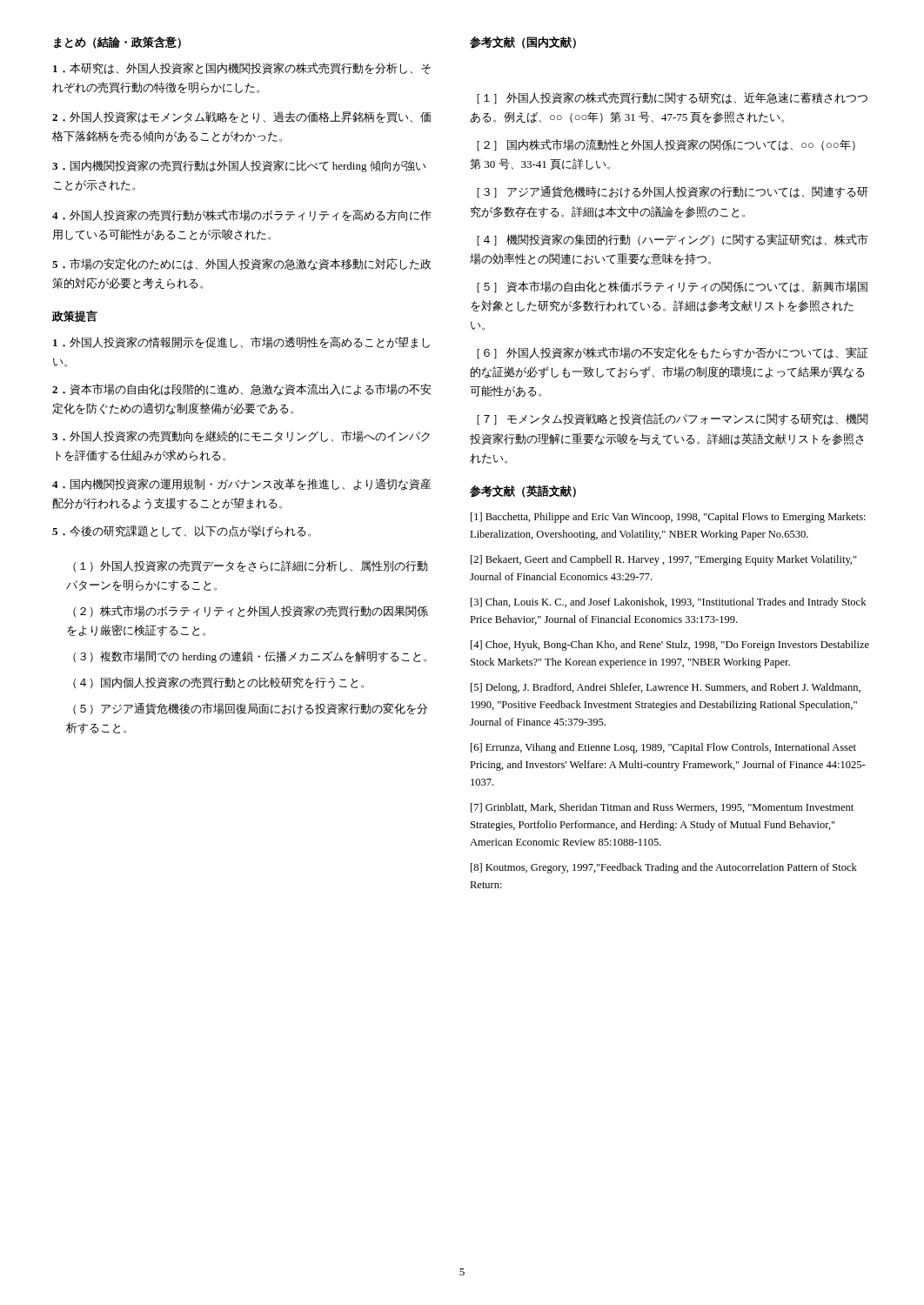Select the list item that says "［６］ 外国人投資家が株式市場の不安定化をもたらすか否かについては、実証的な証拠が必ずしも一致しておらず、市場の制度的環境によって結果が異なる可能性がある。"
Viewport: 924px width, 1305px height.
669,372
